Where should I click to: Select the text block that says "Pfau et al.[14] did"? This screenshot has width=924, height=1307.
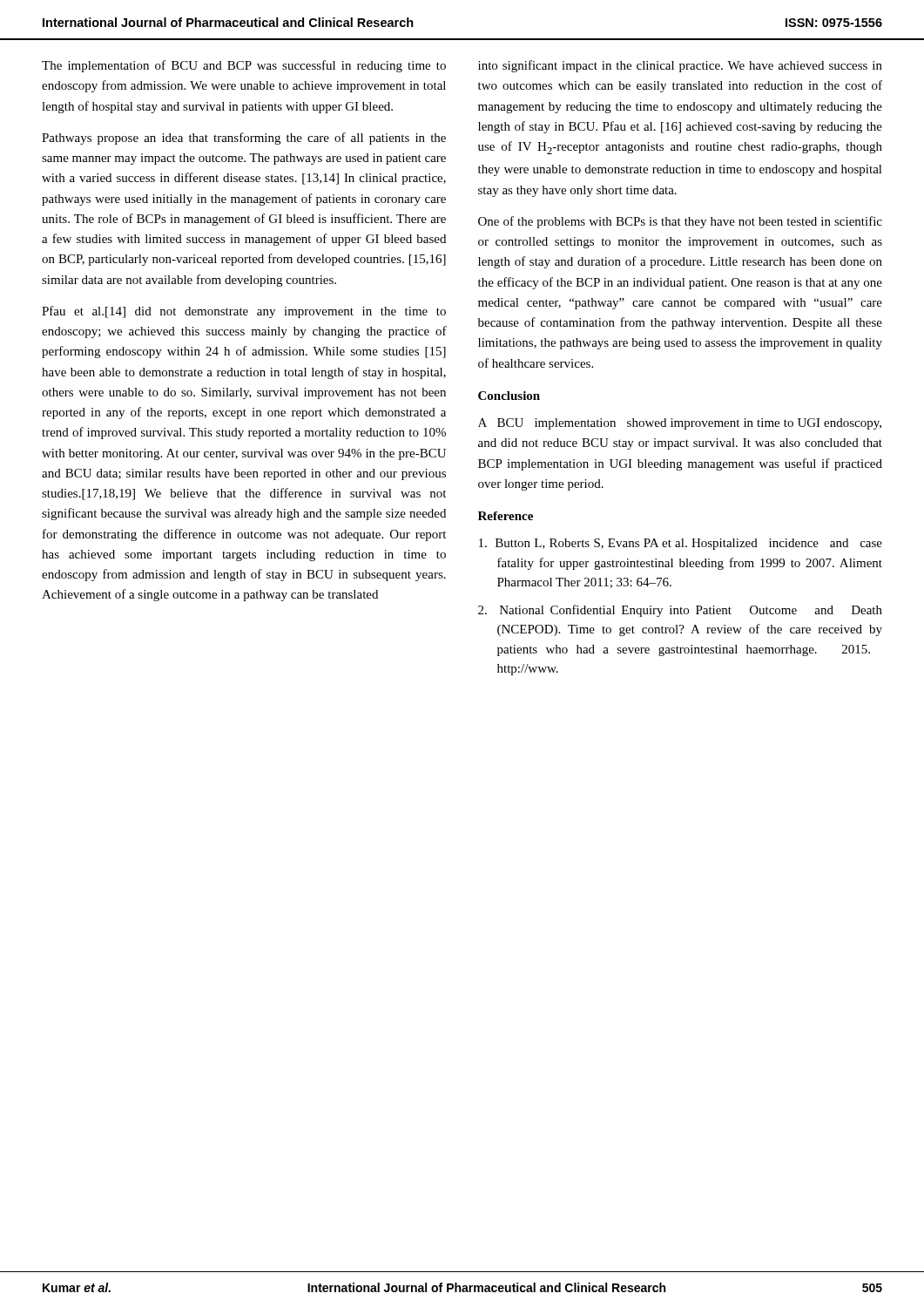[x=244, y=453]
